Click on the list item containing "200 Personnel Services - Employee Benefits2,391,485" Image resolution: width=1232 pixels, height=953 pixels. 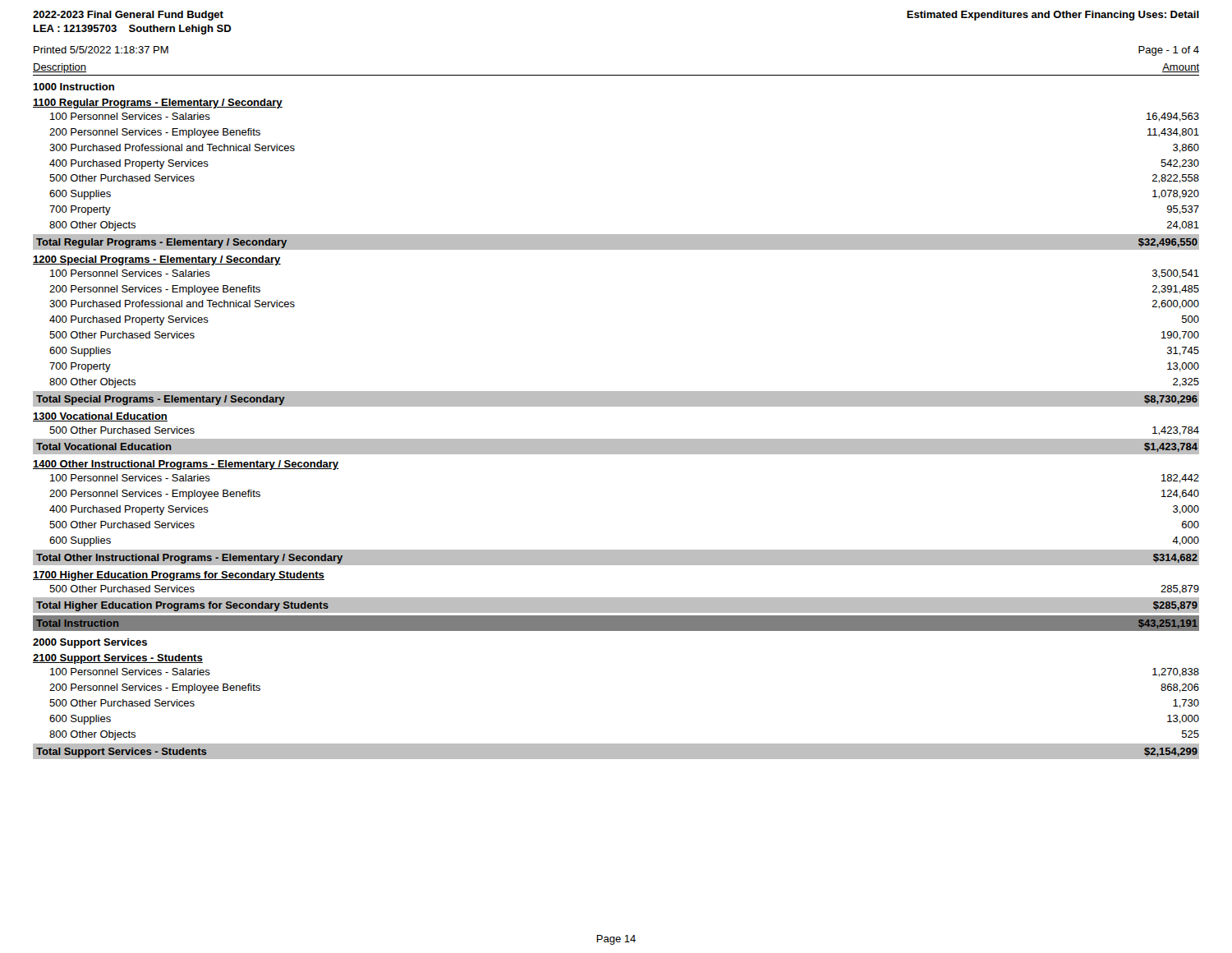tap(156, 290)
